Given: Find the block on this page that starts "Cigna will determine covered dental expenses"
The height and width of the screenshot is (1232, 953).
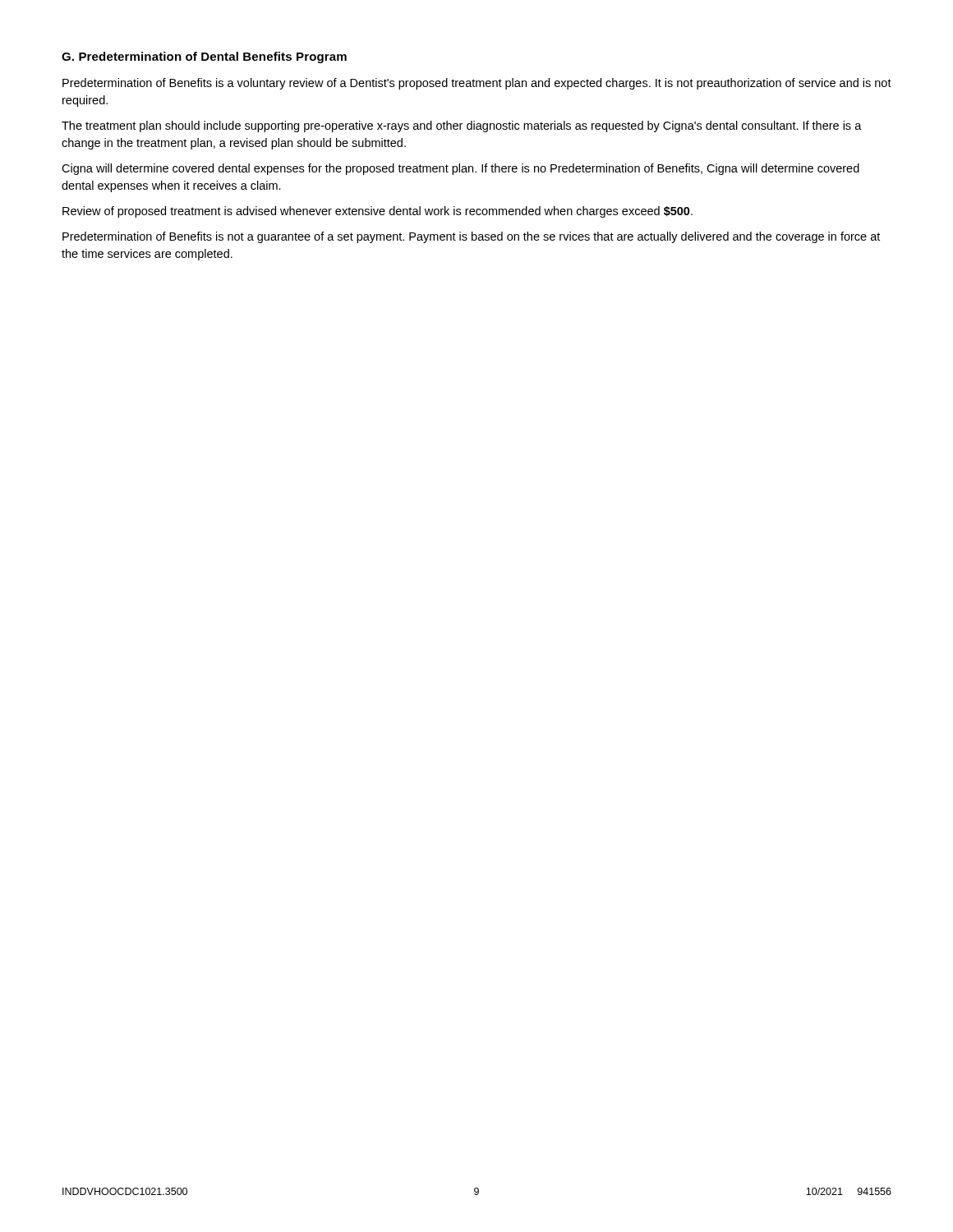Looking at the screenshot, I should tap(461, 177).
